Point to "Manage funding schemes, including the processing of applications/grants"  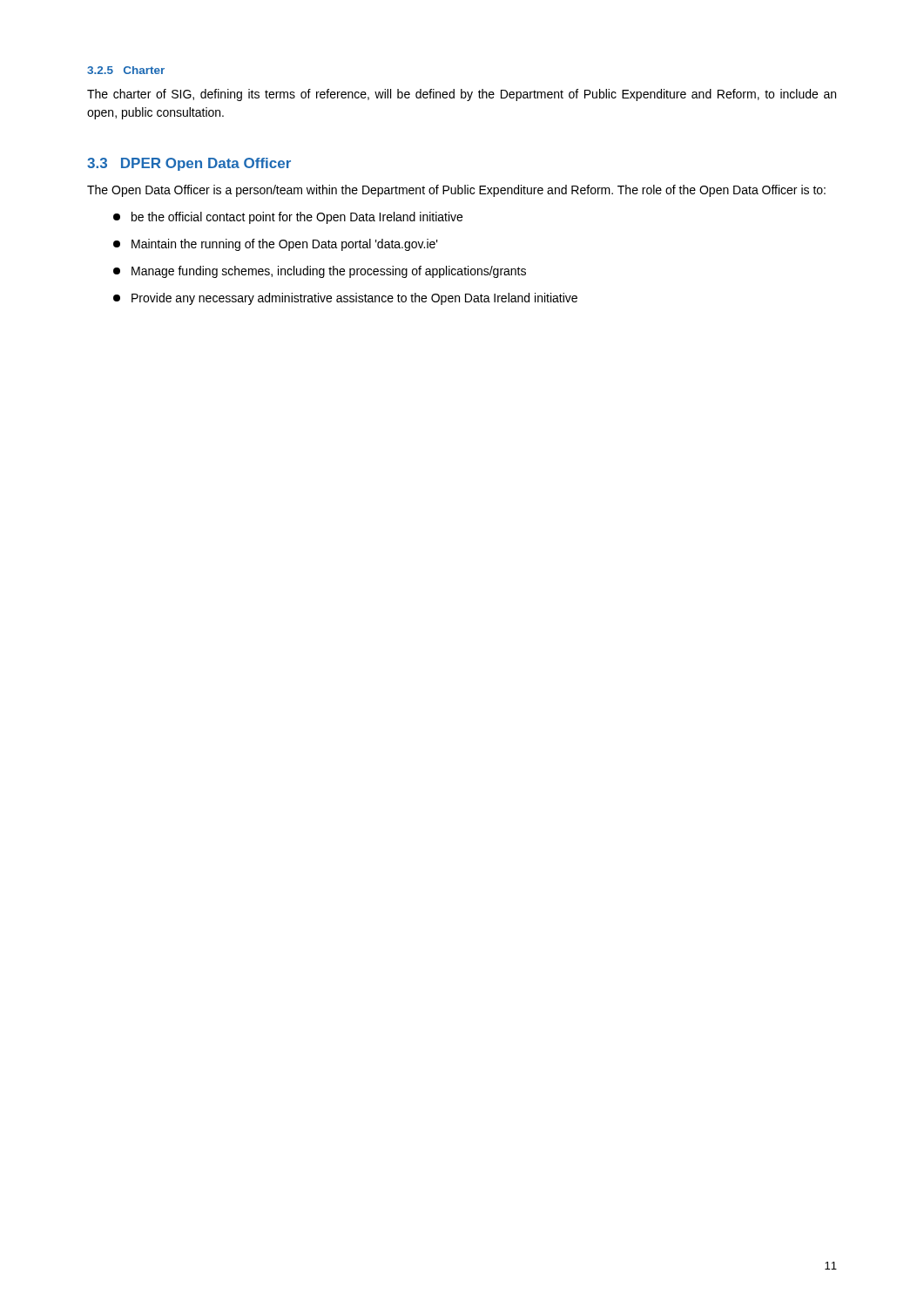point(320,271)
